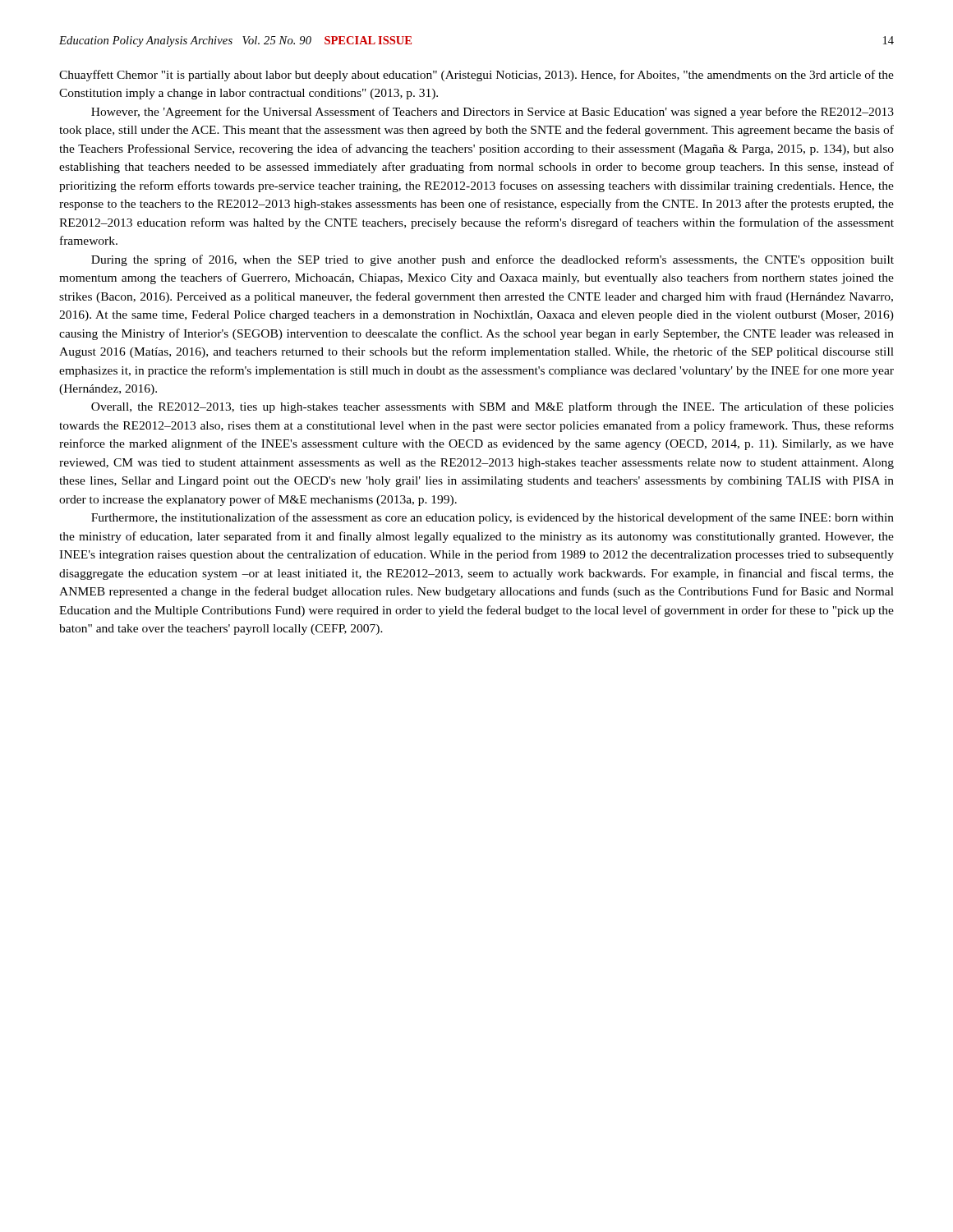Navigate to the block starting "Chuayffett Chemor "it is"

[x=476, y=84]
